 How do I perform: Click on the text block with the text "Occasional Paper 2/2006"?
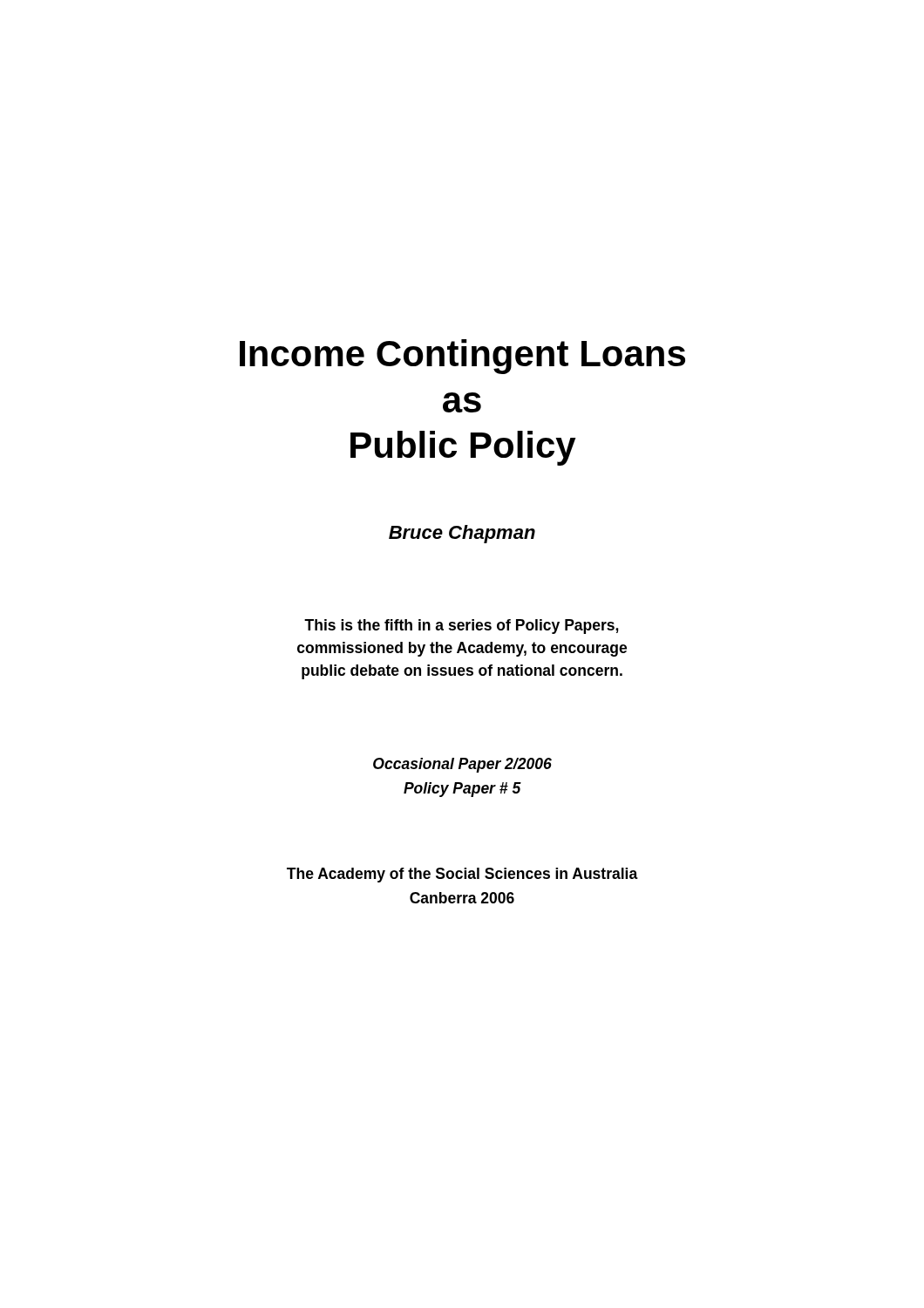tap(462, 776)
